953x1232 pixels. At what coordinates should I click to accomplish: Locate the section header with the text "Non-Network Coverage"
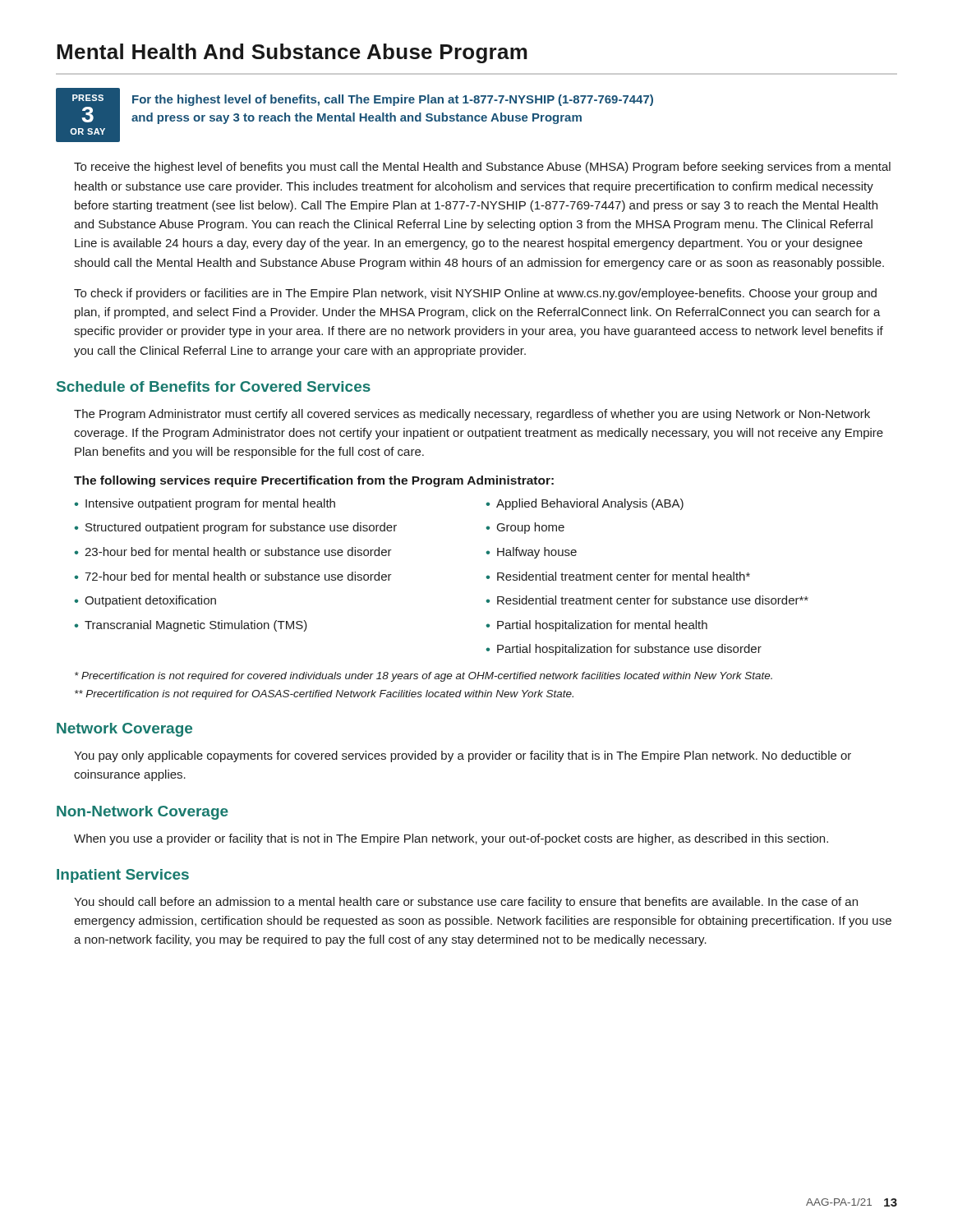pos(142,811)
